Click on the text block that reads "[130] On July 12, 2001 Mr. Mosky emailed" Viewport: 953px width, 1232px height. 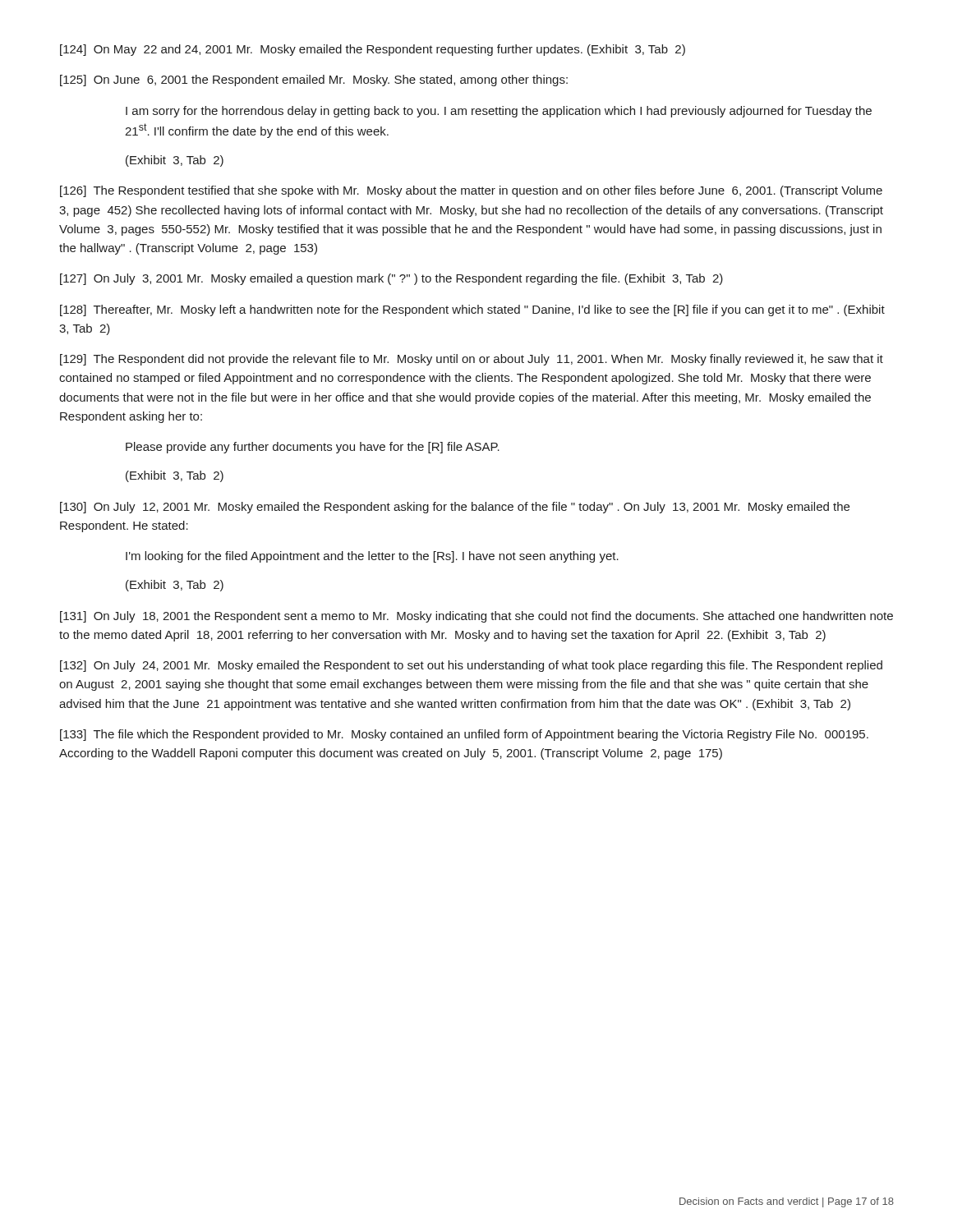coord(455,515)
